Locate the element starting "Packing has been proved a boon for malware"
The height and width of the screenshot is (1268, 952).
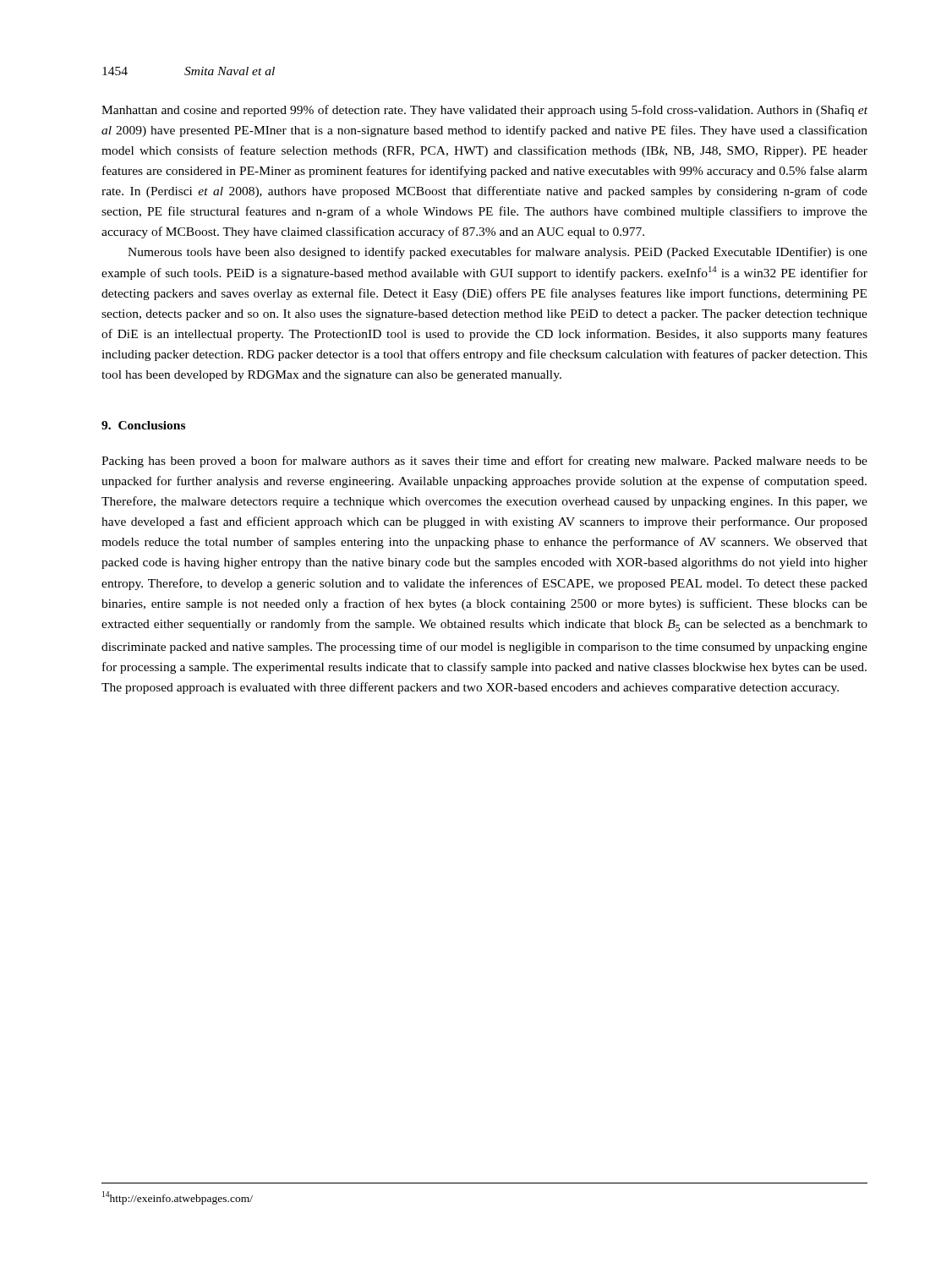[x=484, y=574]
